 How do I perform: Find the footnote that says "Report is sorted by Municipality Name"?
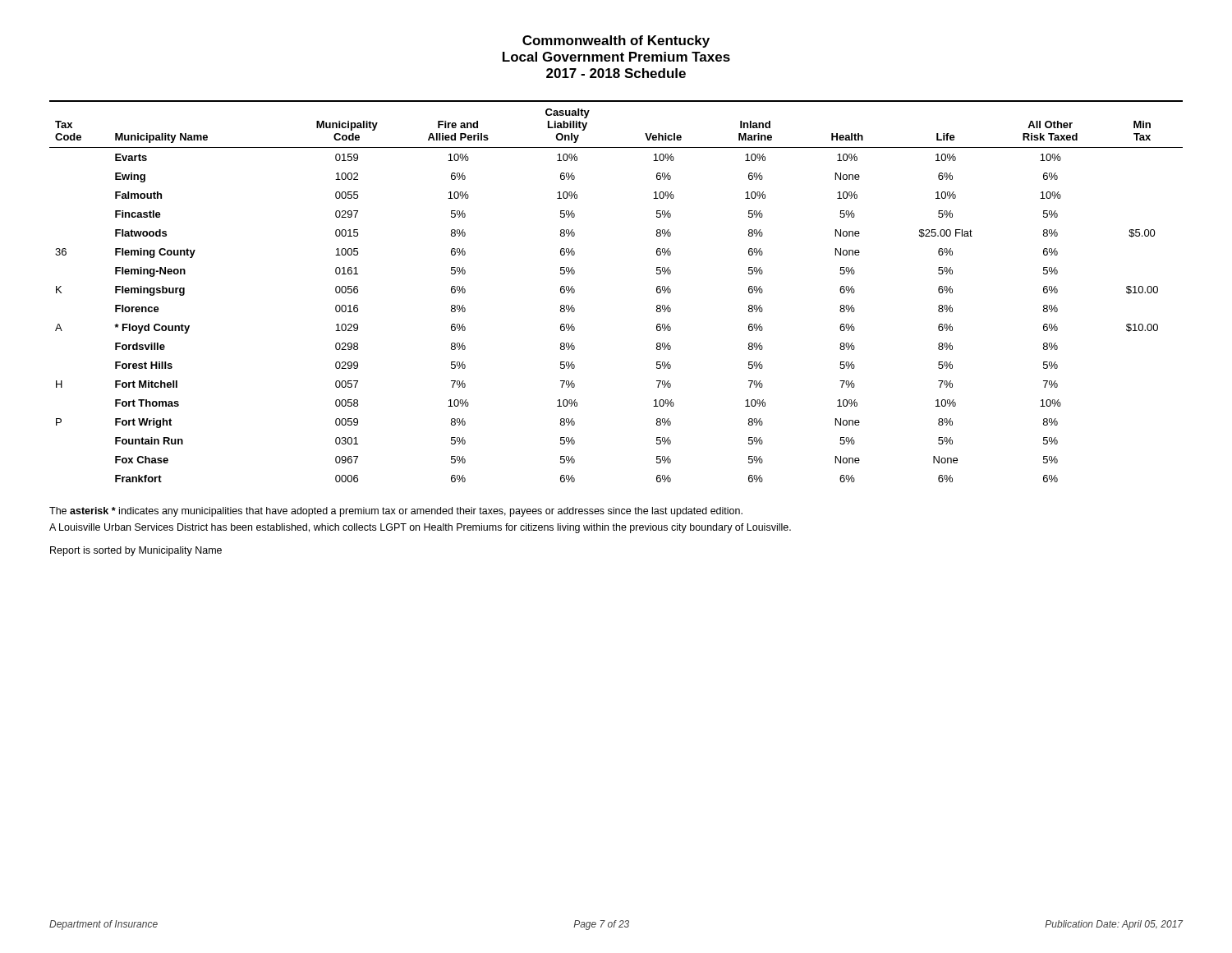click(136, 550)
